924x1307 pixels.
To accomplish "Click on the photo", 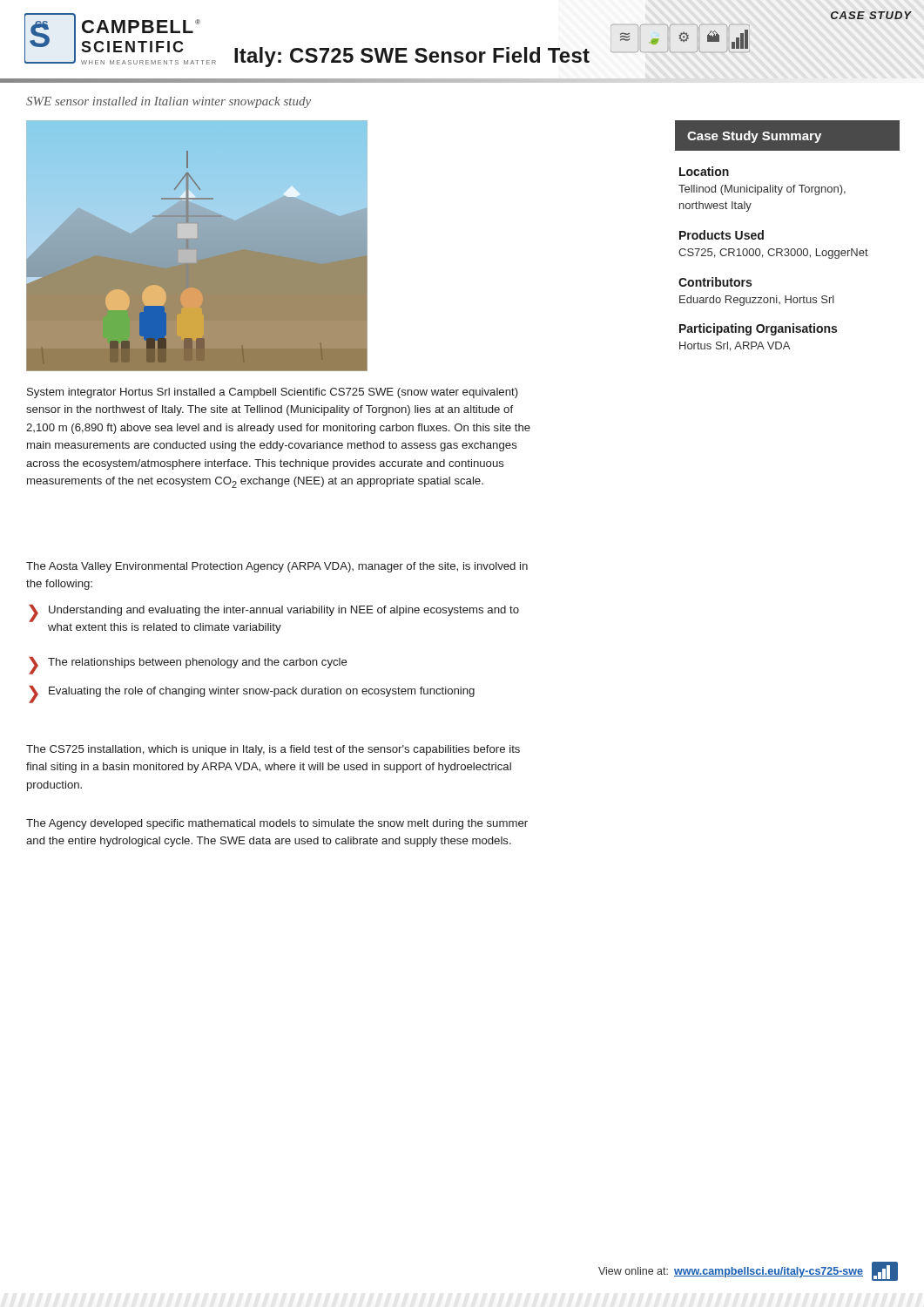I will tap(197, 246).
